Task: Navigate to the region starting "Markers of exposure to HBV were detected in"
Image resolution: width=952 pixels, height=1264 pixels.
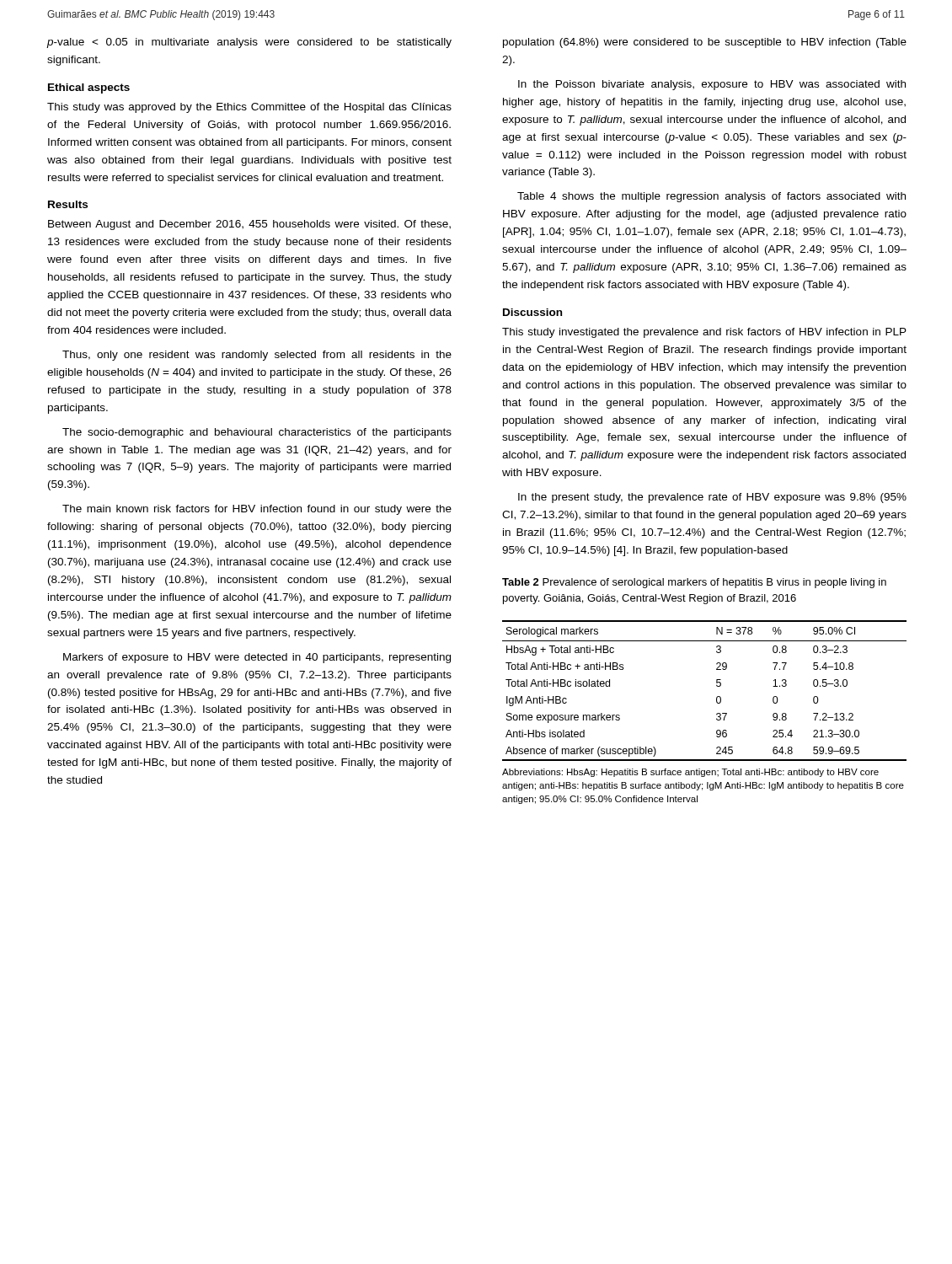Action: tap(249, 719)
